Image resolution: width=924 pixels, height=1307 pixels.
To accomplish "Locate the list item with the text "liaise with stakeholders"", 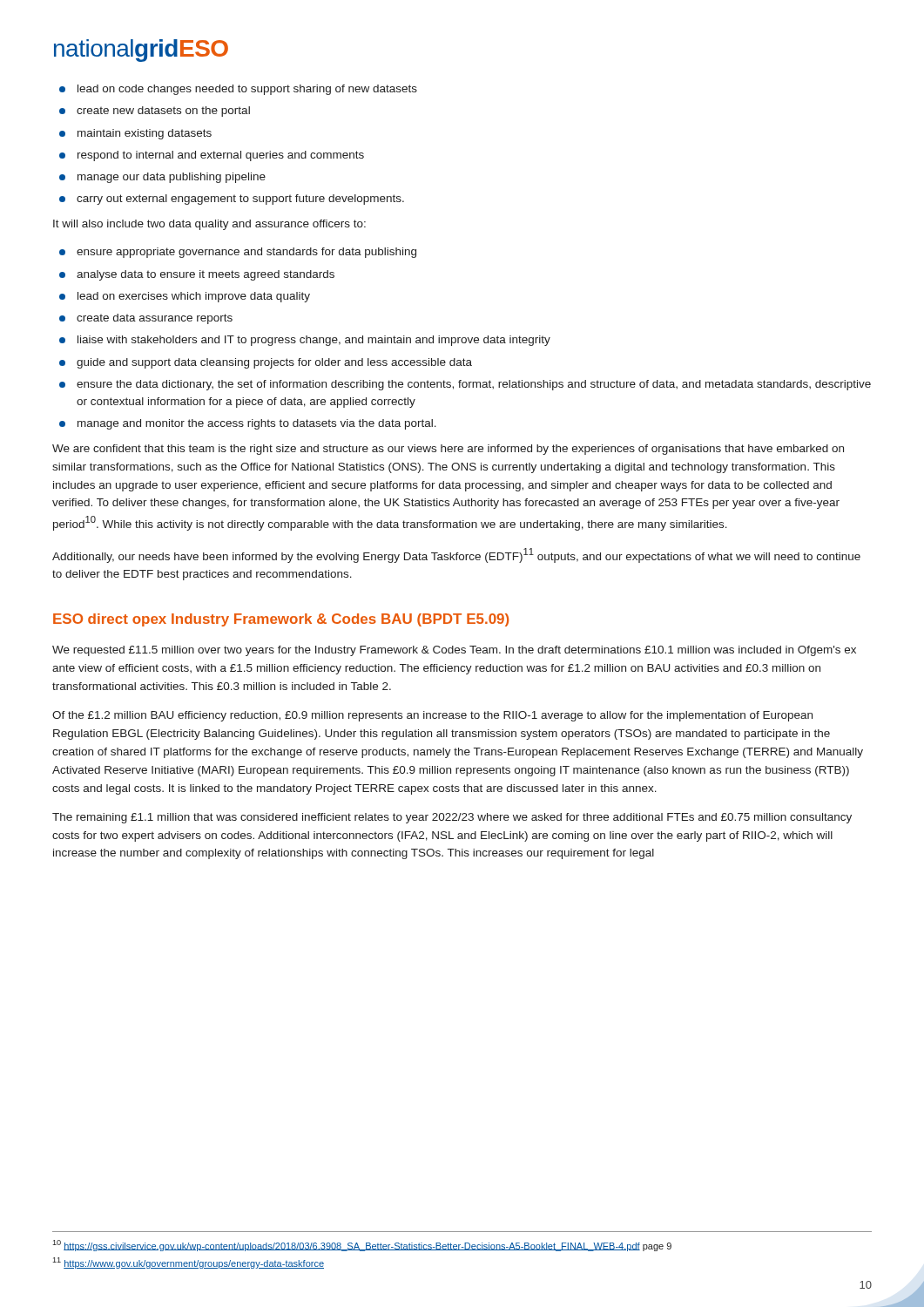I will click(313, 340).
